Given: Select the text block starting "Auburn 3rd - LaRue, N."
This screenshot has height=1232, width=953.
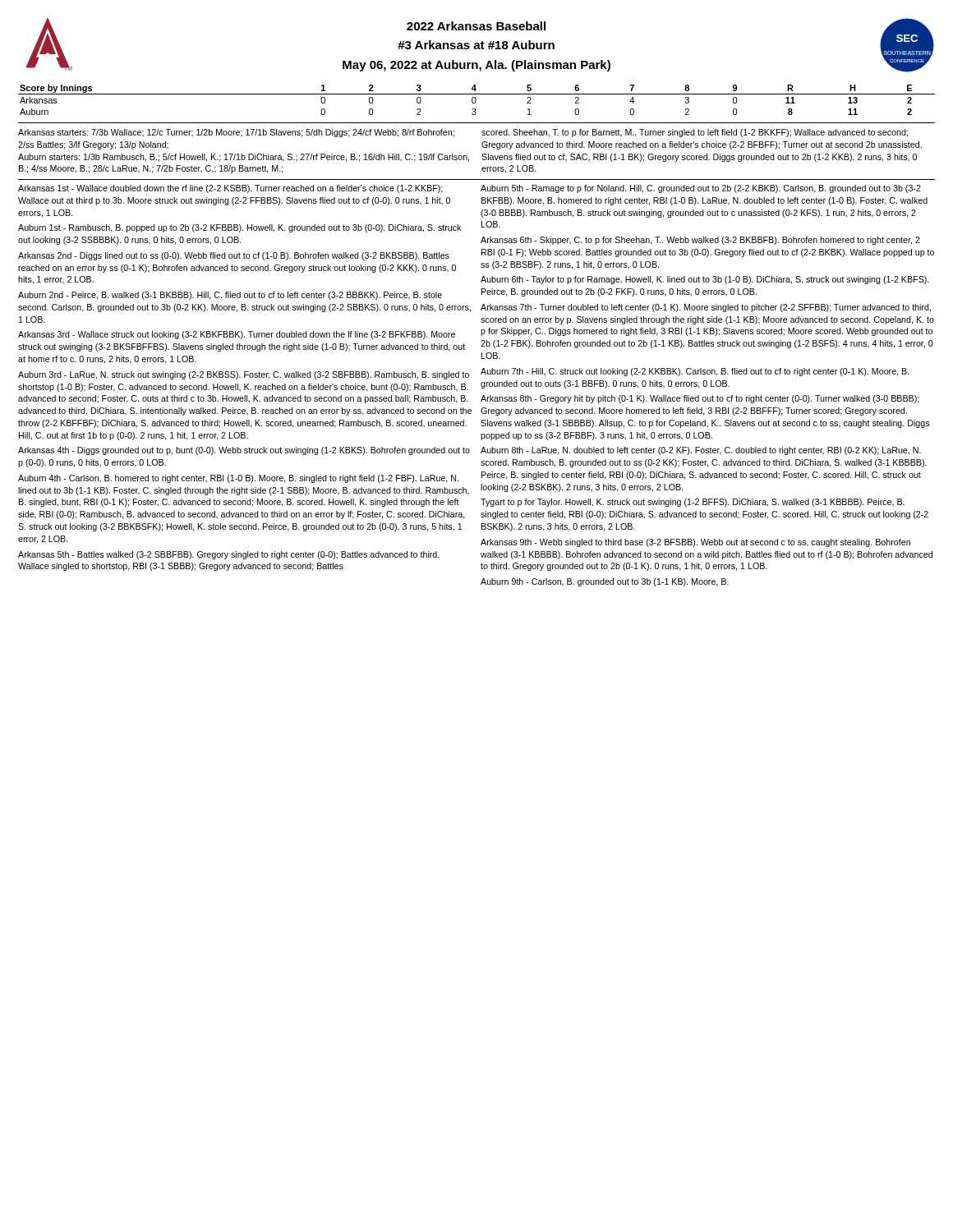Looking at the screenshot, I should pos(245,405).
